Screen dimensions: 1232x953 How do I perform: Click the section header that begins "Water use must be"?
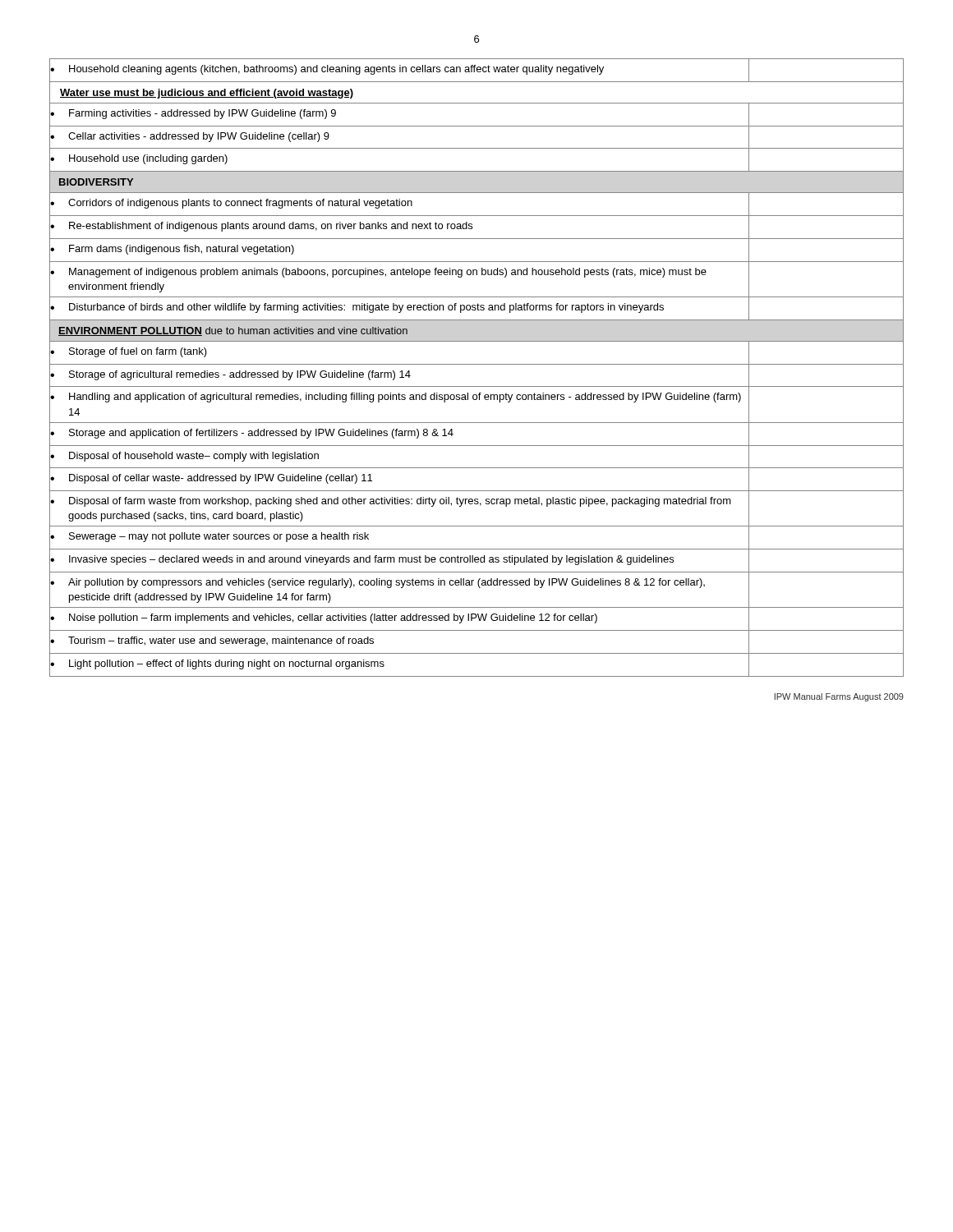207,92
